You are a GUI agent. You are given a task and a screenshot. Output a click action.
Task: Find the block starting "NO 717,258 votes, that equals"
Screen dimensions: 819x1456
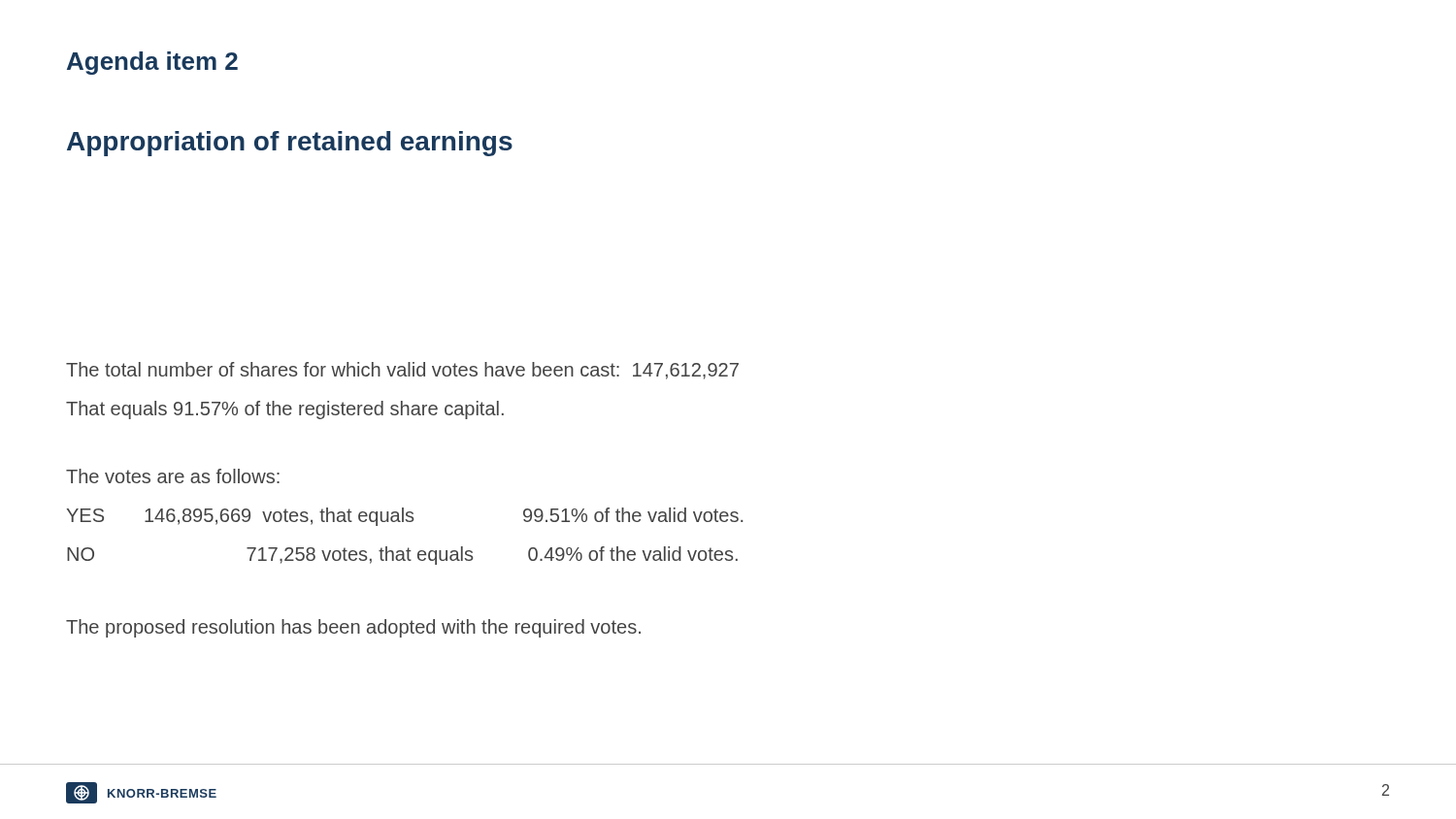pyautogui.click(x=403, y=555)
